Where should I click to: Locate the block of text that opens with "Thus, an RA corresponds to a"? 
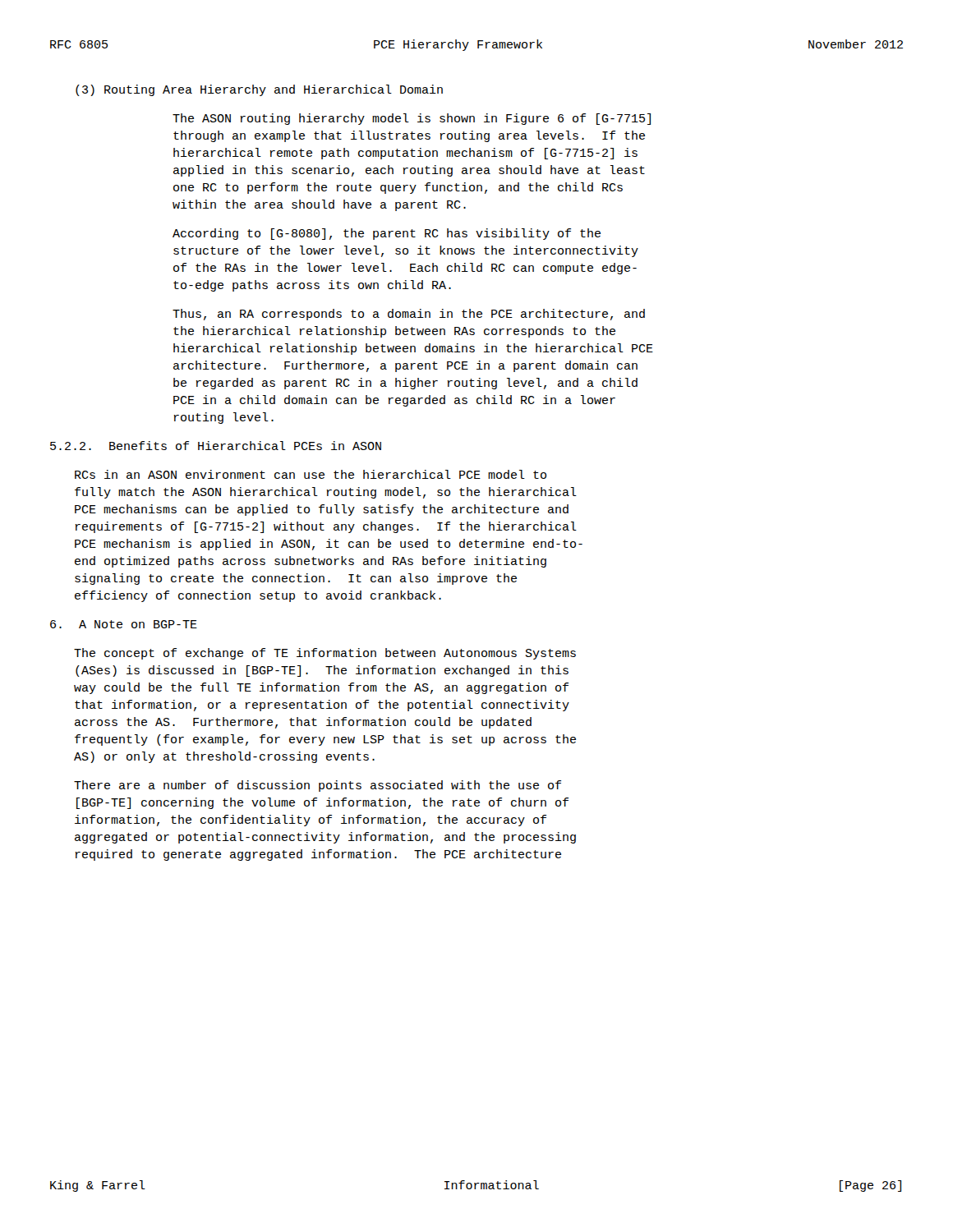click(x=538, y=367)
